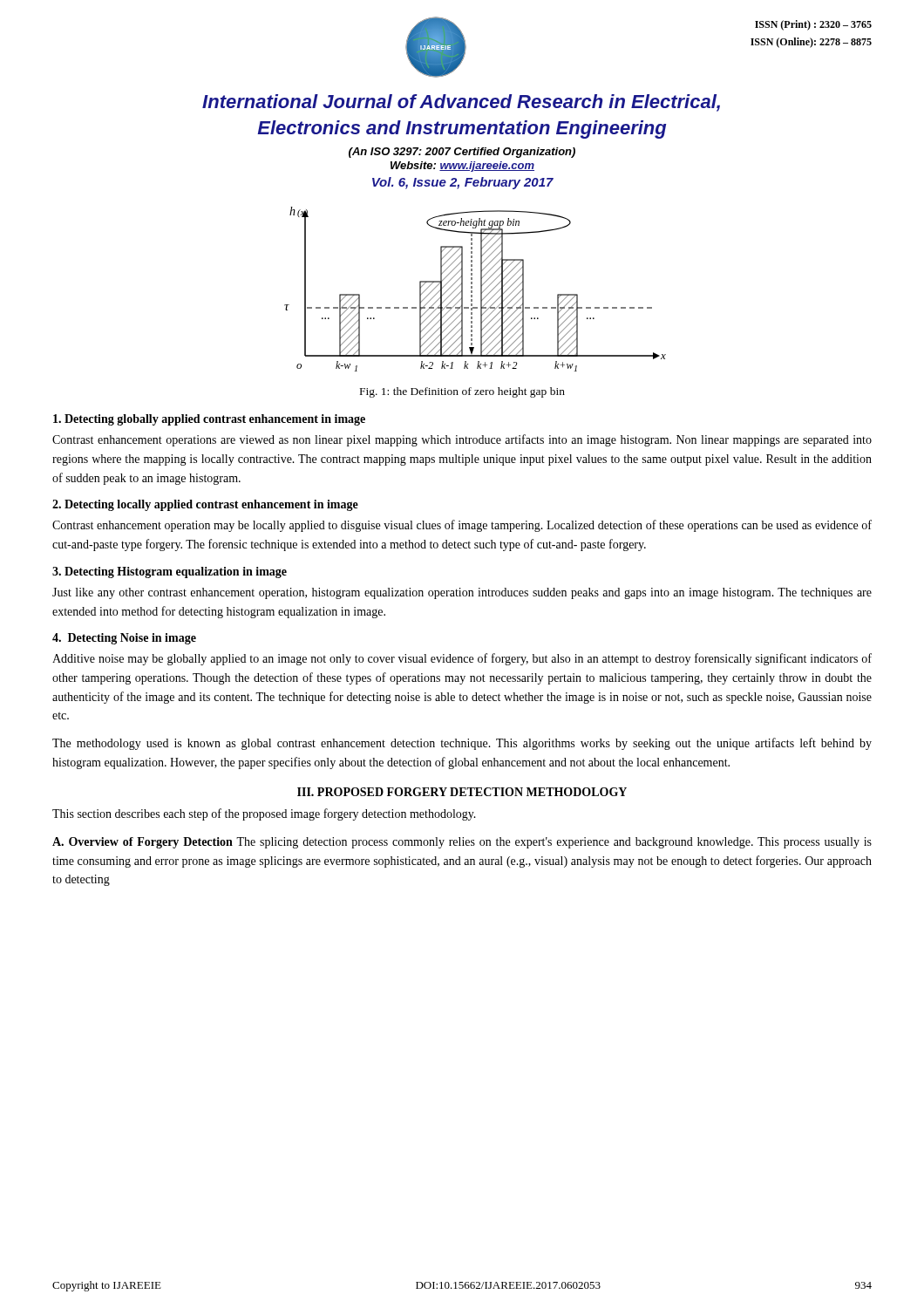Navigate to the passage starting "Contrast enhancement operations are viewed as"
This screenshot has width=924, height=1308.
tap(462, 459)
